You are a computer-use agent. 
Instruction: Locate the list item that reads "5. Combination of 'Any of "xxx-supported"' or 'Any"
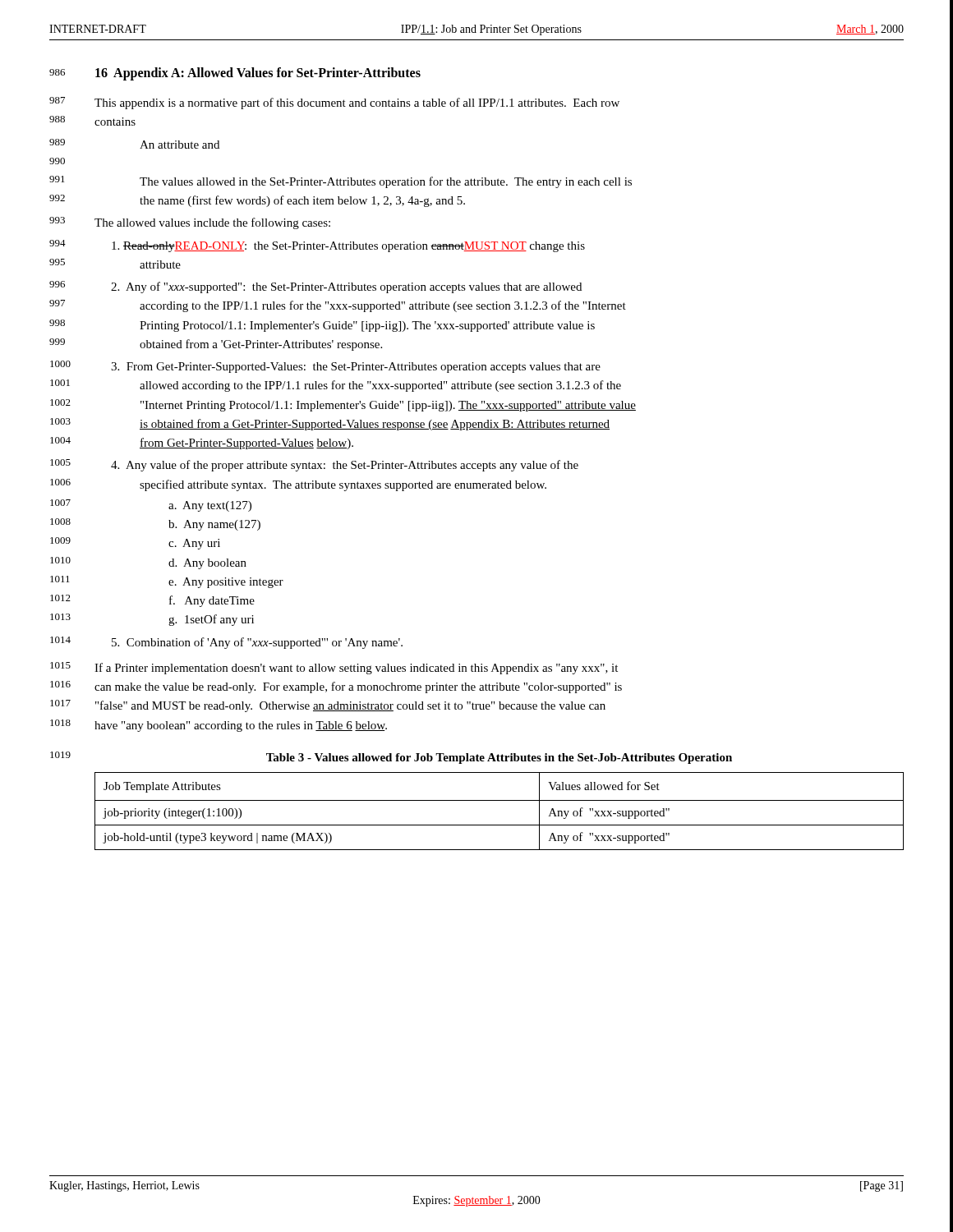(257, 642)
